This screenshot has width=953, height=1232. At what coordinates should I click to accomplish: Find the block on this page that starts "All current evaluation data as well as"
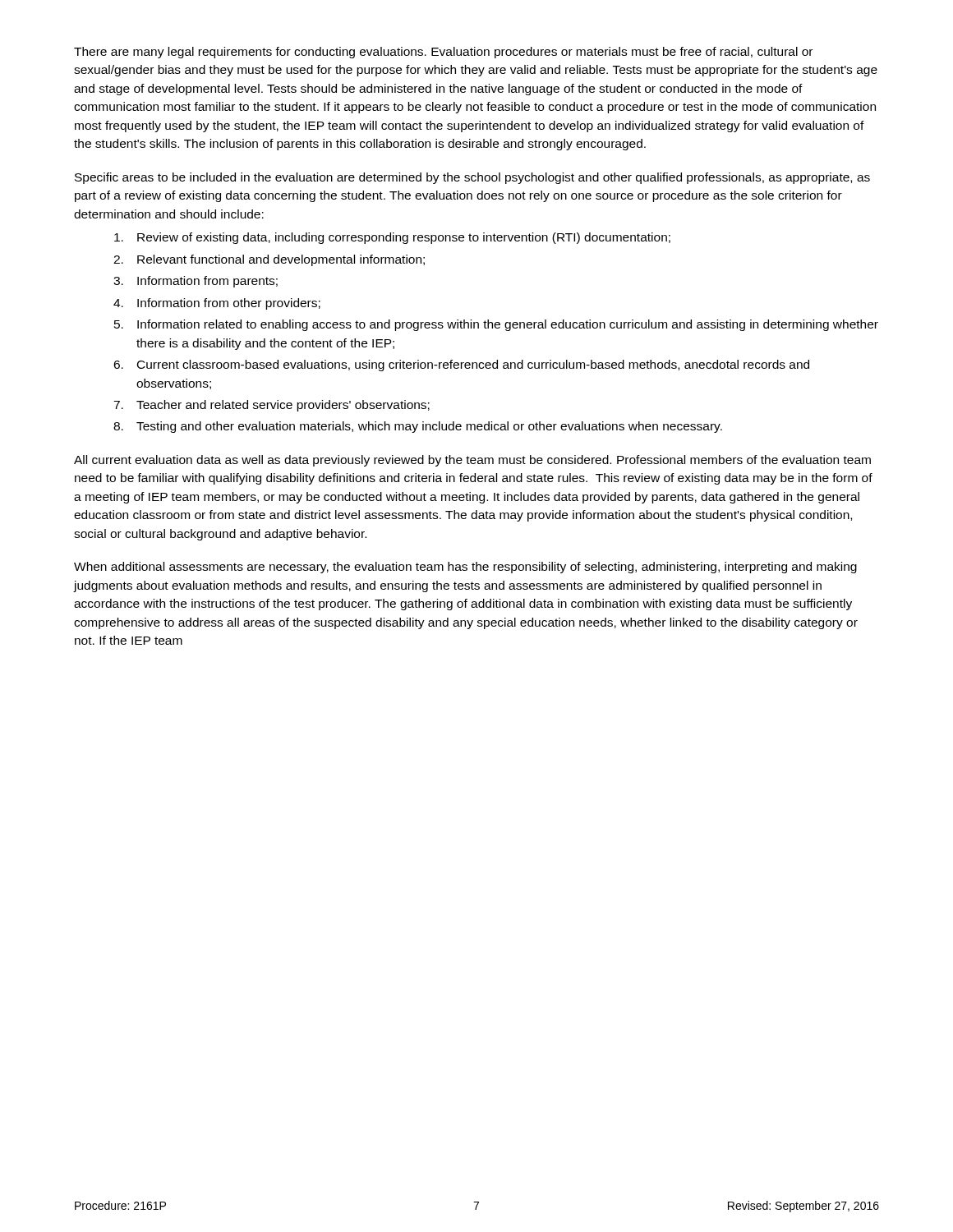473,496
